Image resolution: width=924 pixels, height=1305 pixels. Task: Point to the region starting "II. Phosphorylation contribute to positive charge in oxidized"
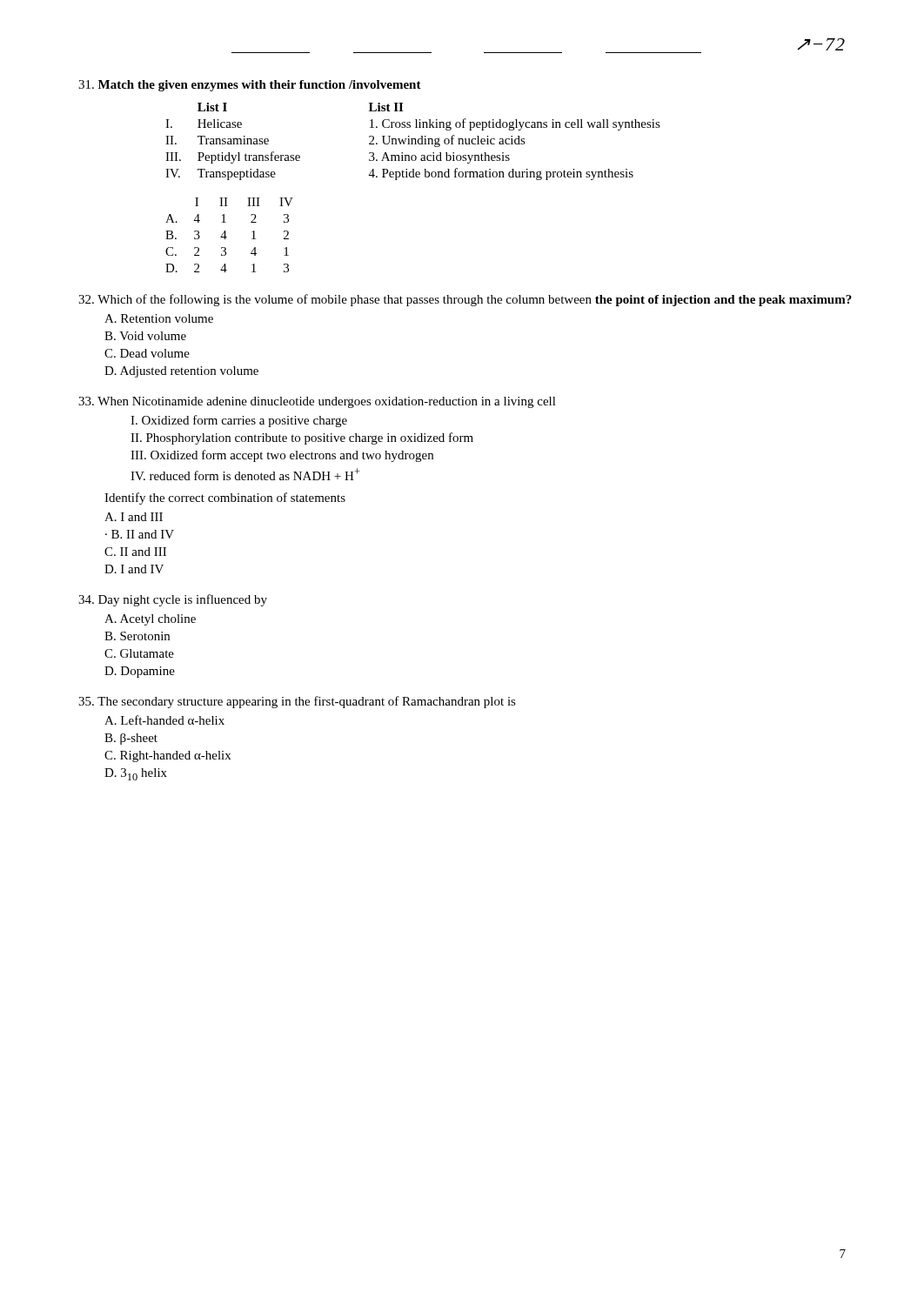click(x=302, y=438)
